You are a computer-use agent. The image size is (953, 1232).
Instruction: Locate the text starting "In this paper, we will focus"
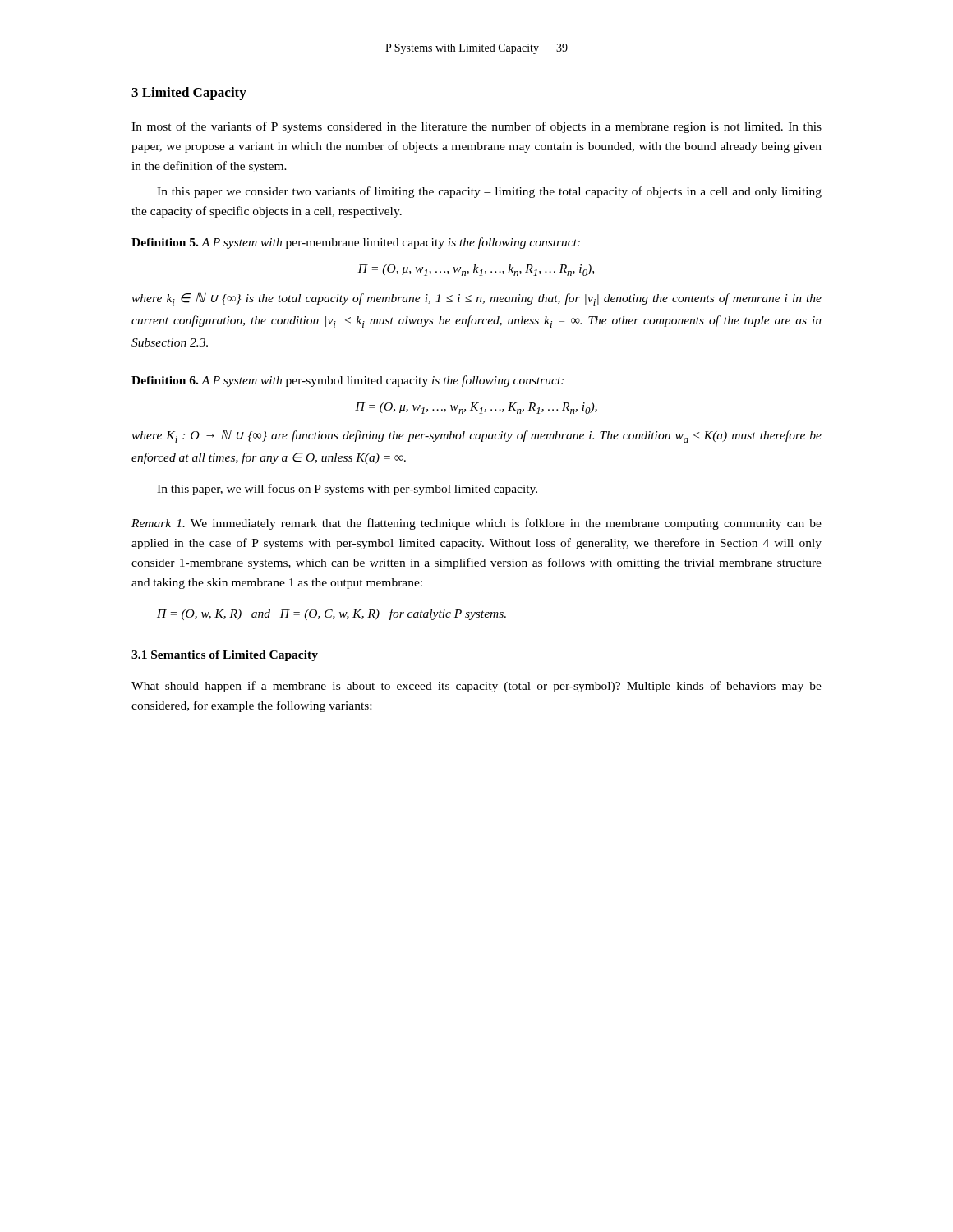pyautogui.click(x=348, y=488)
